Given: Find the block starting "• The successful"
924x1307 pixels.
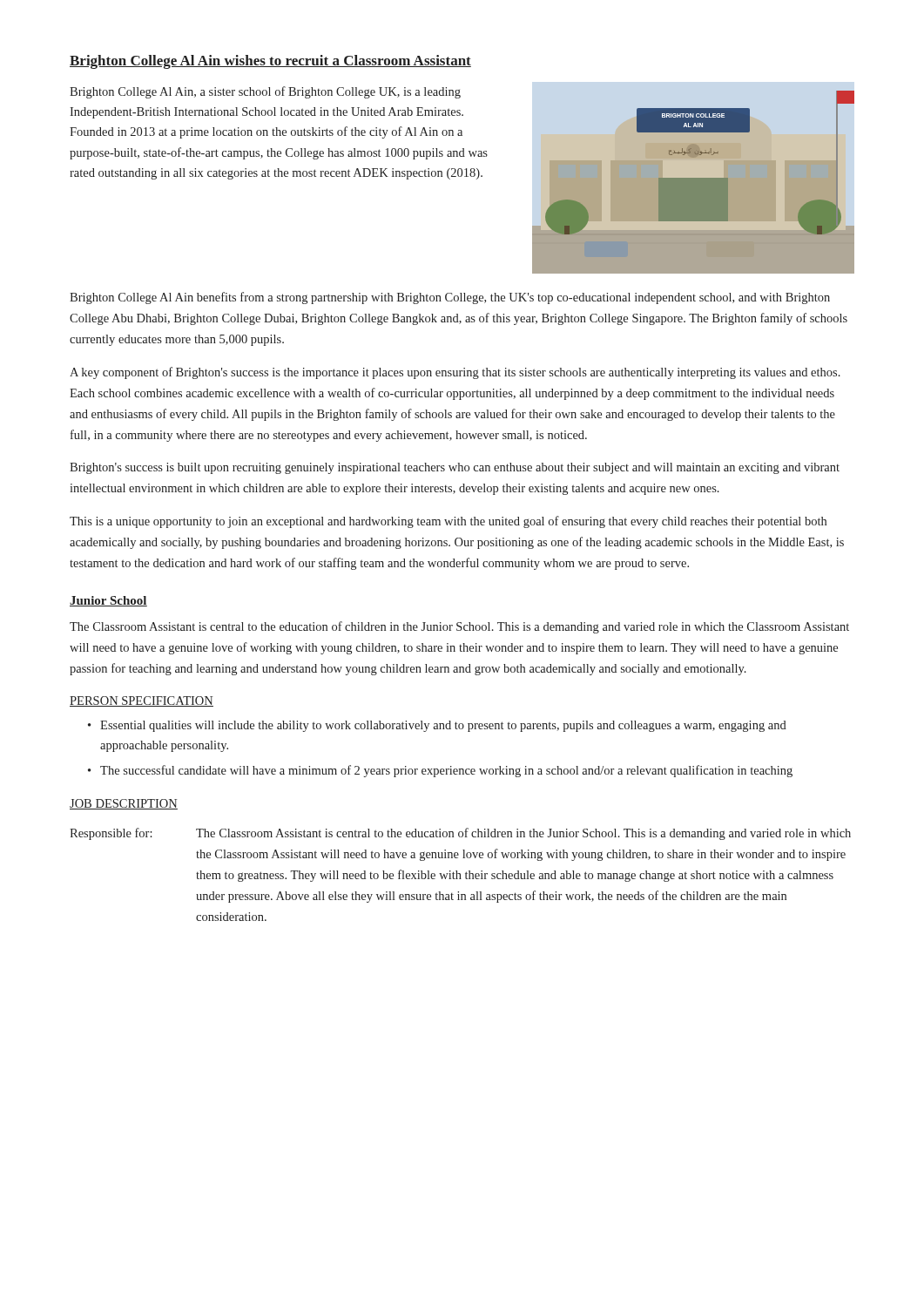Looking at the screenshot, I should [440, 771].
